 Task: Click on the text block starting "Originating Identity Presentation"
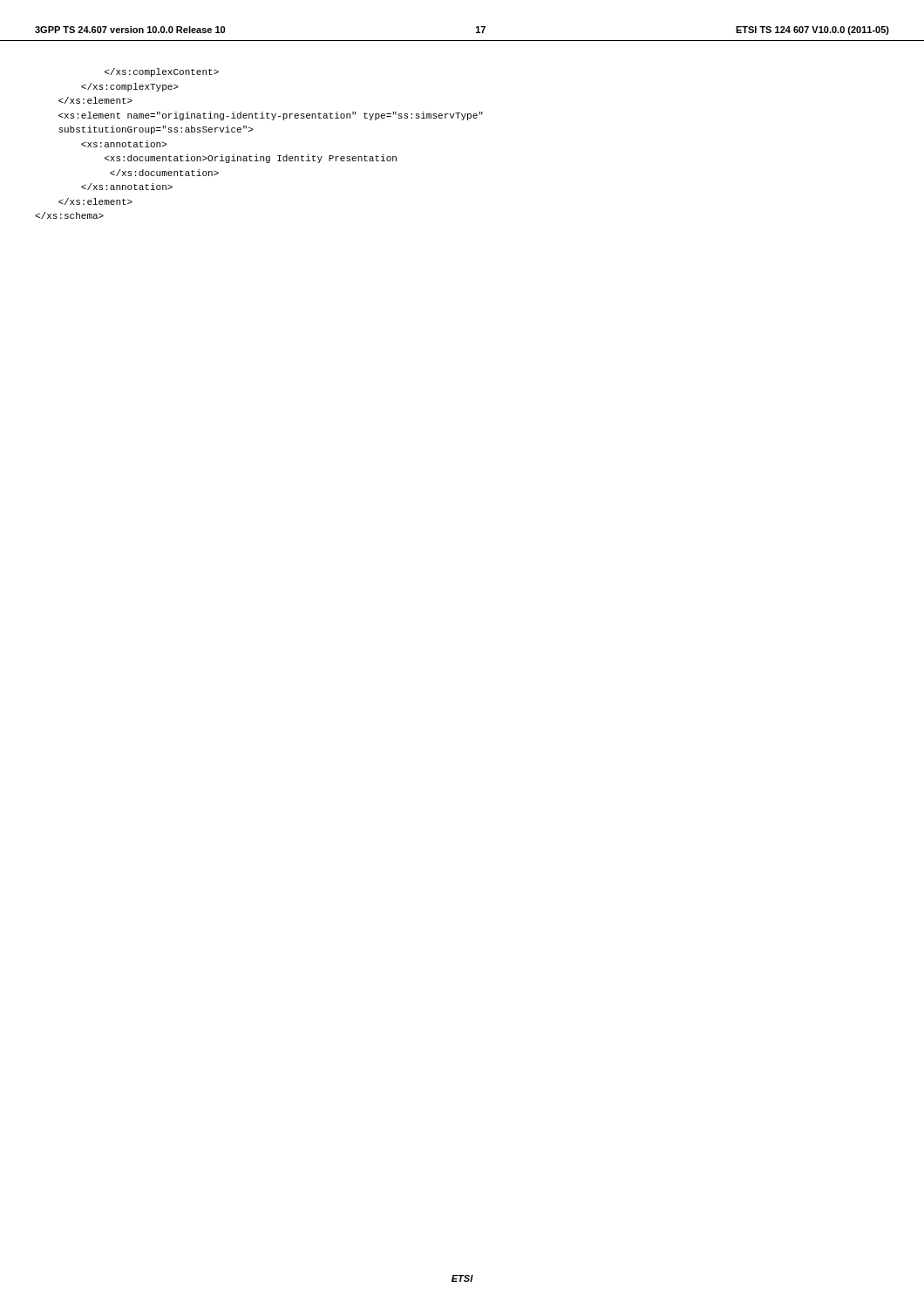point(259,144)
